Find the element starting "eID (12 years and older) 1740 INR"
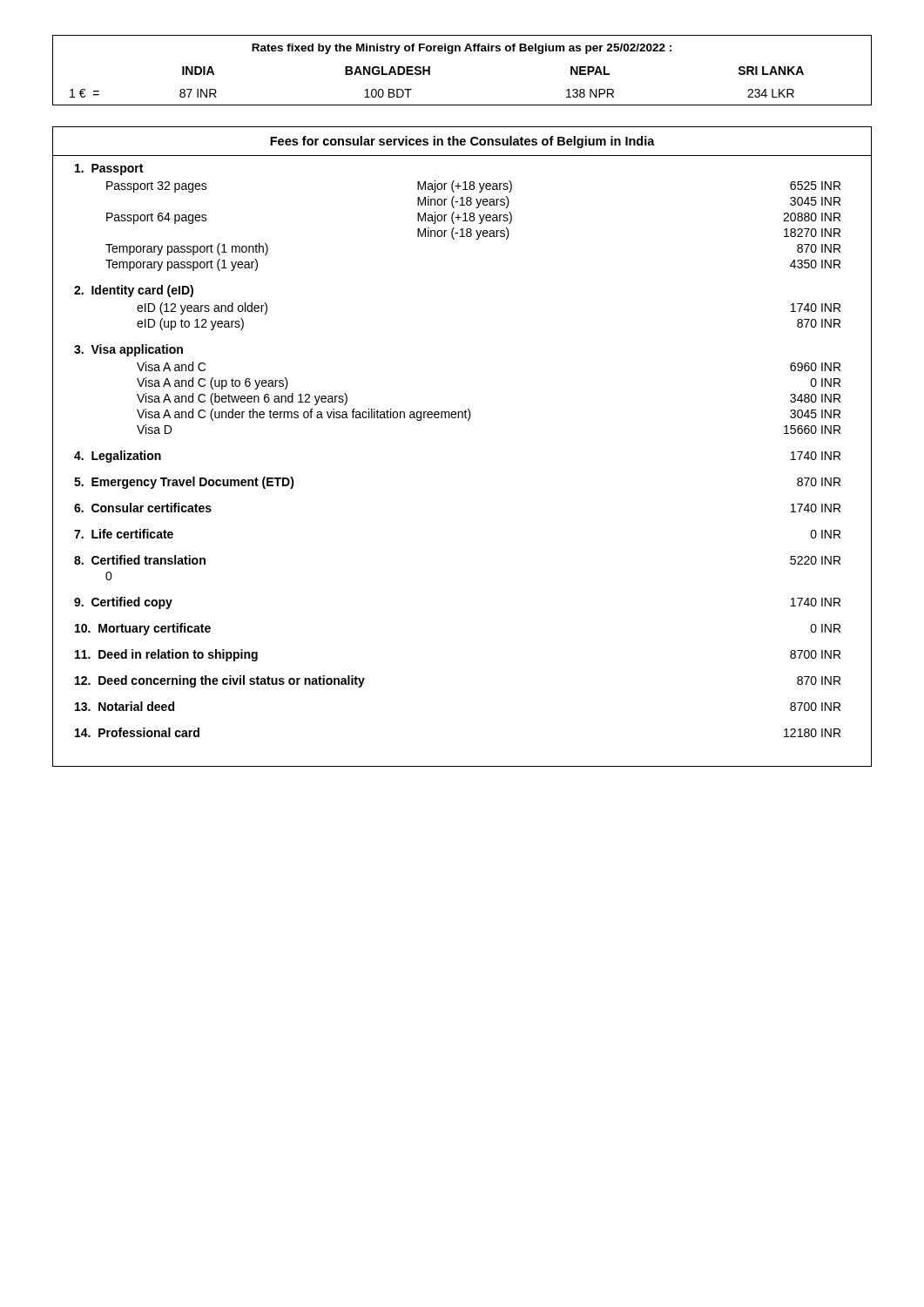 tap(202, 308)
